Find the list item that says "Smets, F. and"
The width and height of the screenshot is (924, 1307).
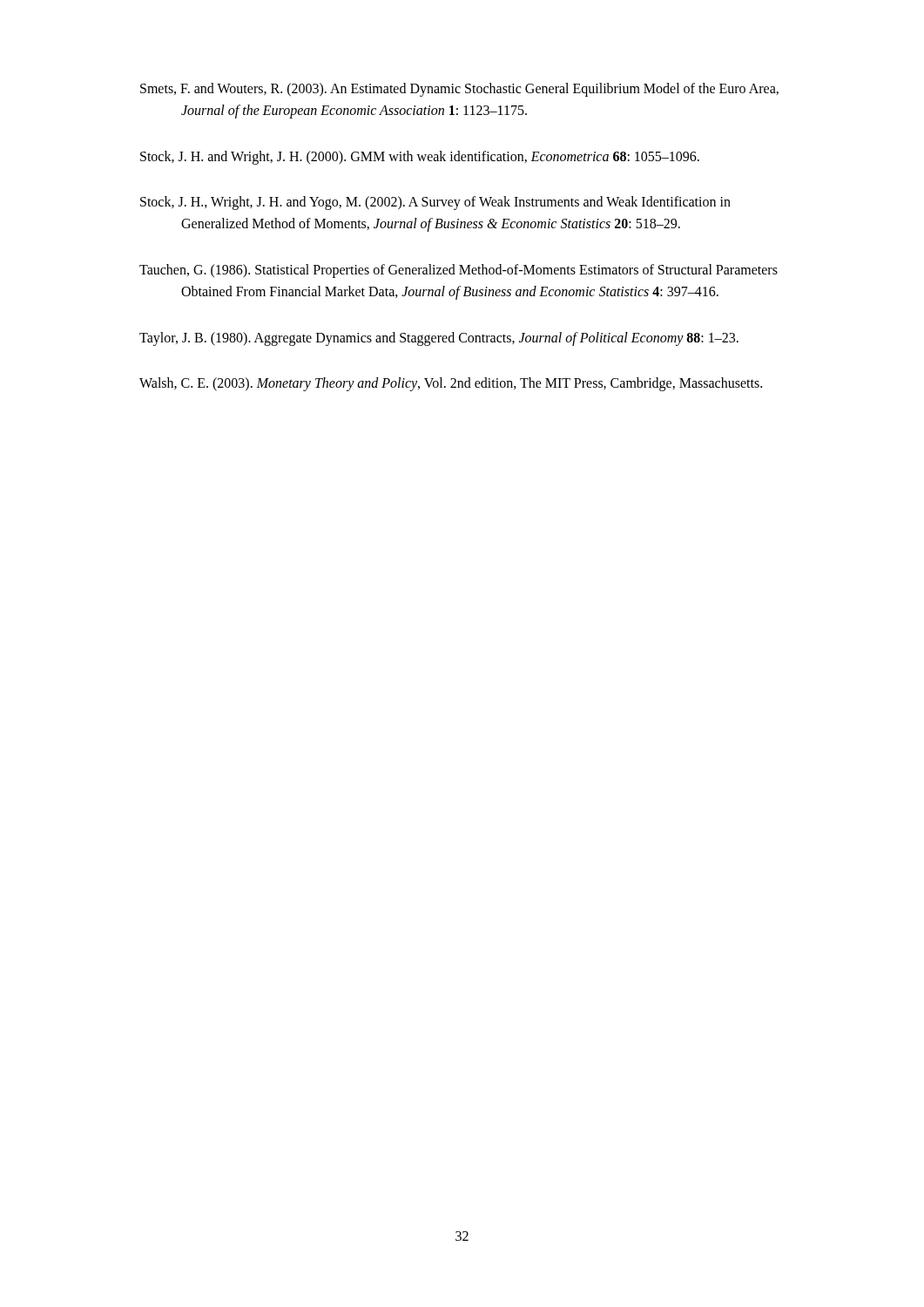(x=459, y=99)
